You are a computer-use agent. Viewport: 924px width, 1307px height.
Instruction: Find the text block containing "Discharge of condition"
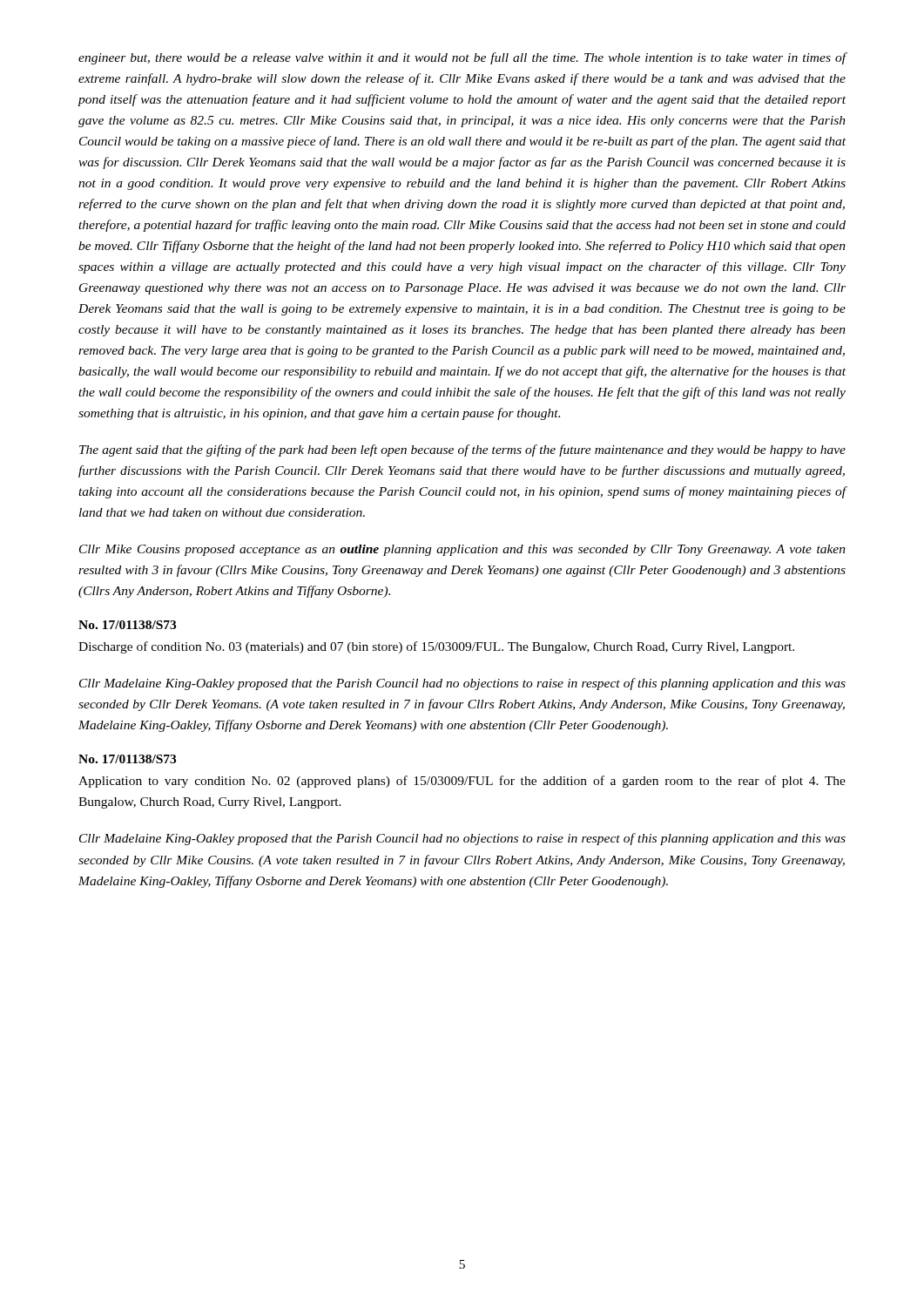pyautogui.click(x=437, y=646)
